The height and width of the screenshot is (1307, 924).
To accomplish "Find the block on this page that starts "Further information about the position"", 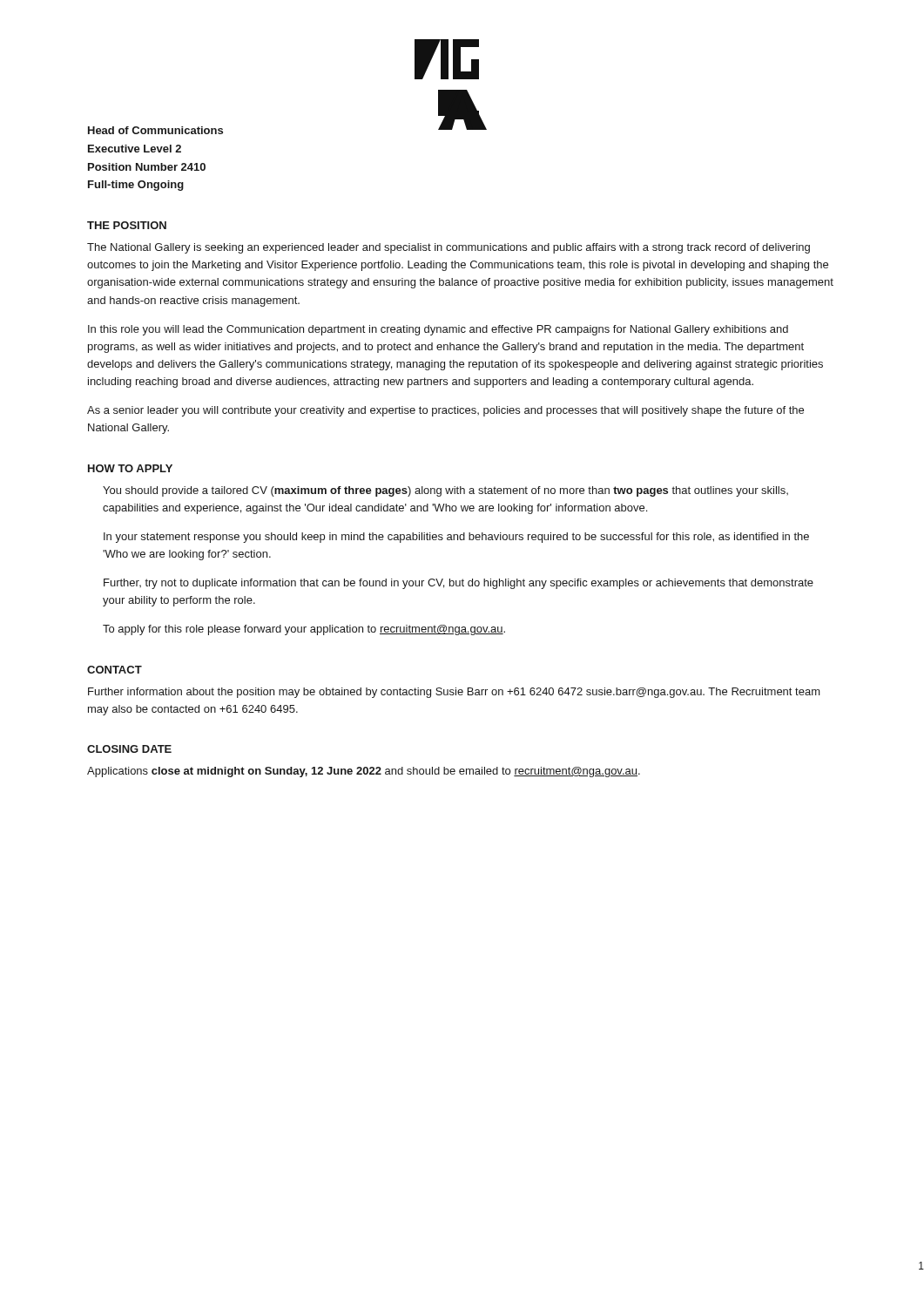I will coord(454,700).
